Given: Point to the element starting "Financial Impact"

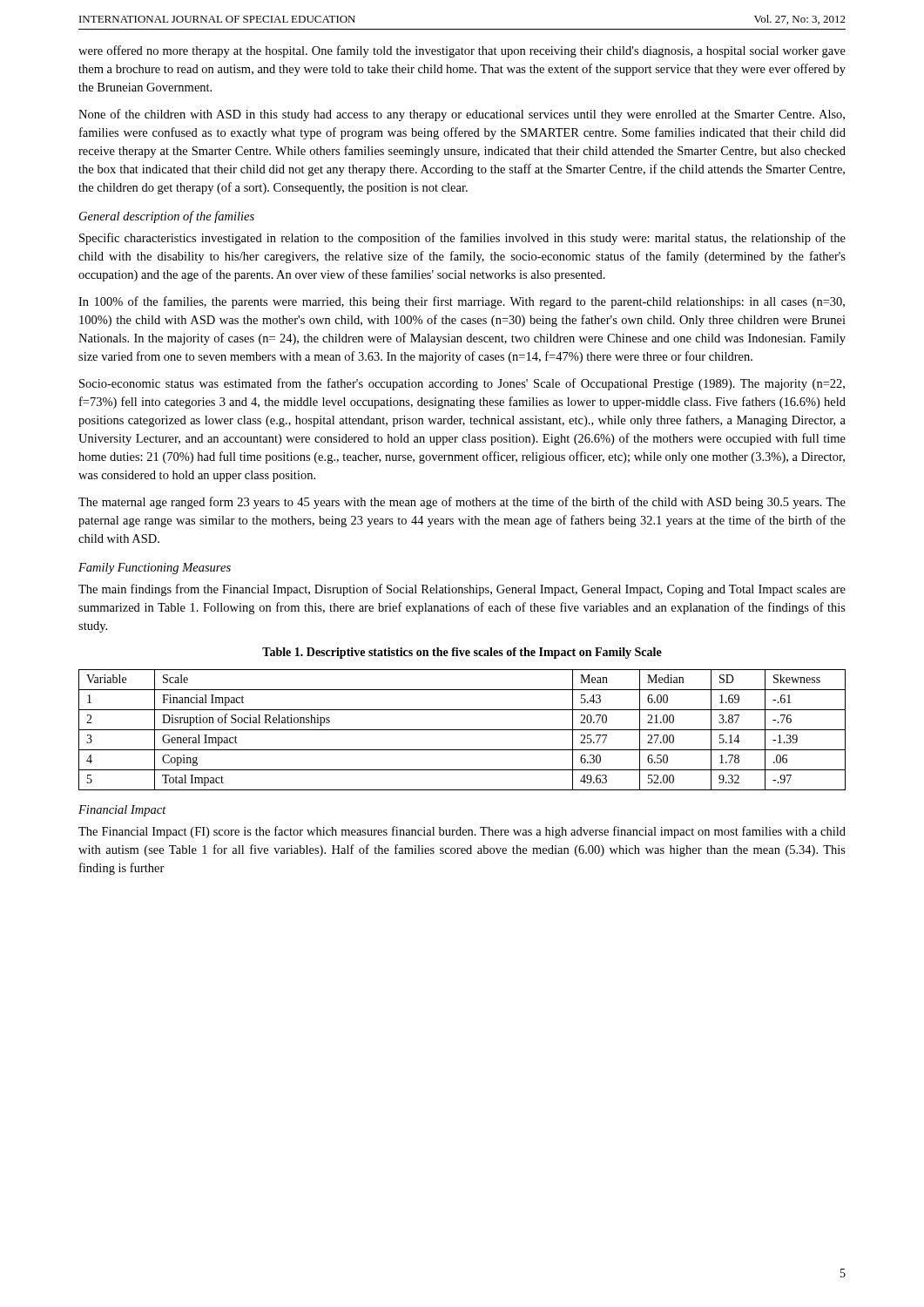Looking at the screenshot, I should click(x=122, y=811).
